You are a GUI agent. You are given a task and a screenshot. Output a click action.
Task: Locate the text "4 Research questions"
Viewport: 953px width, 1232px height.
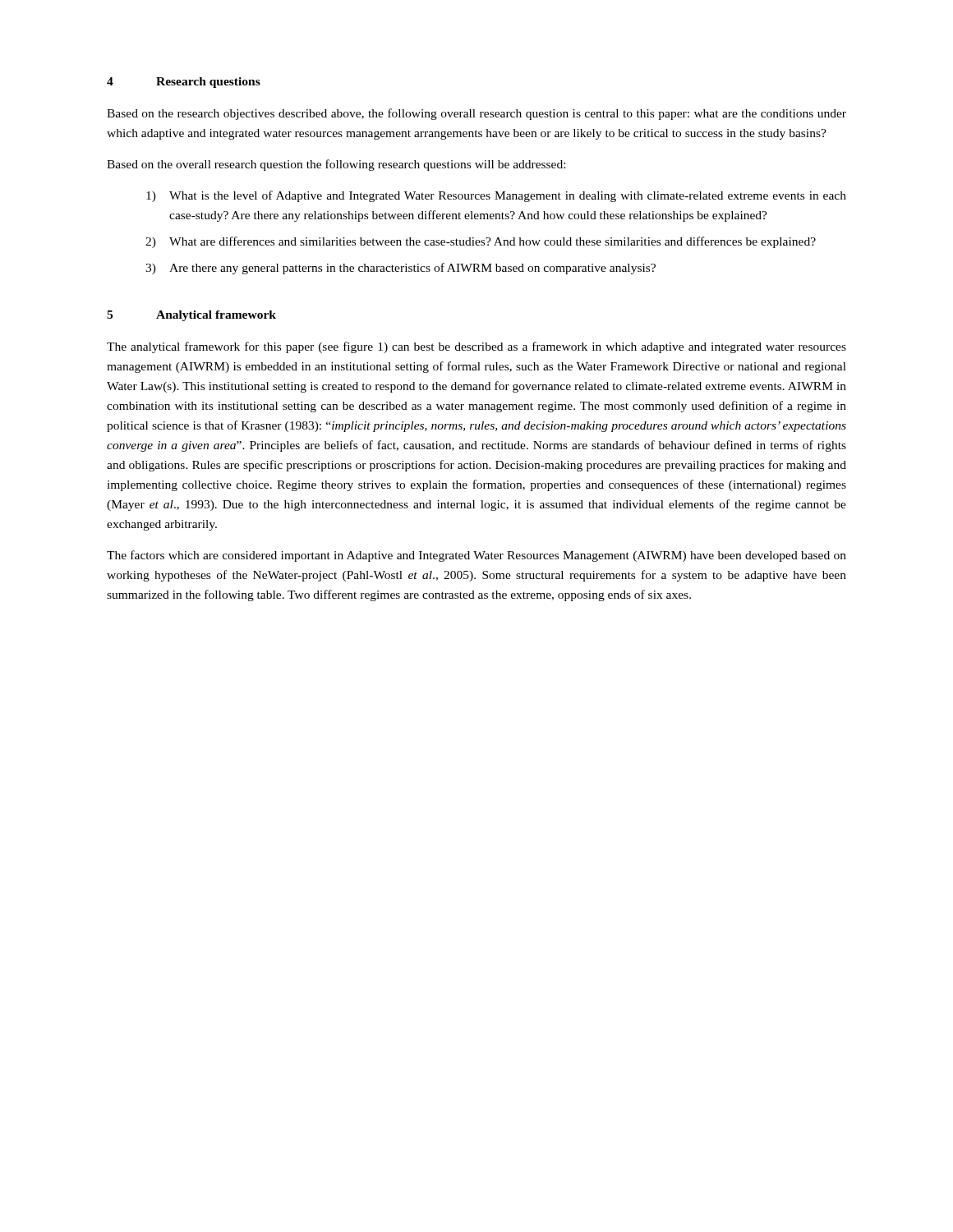(184, 81)
